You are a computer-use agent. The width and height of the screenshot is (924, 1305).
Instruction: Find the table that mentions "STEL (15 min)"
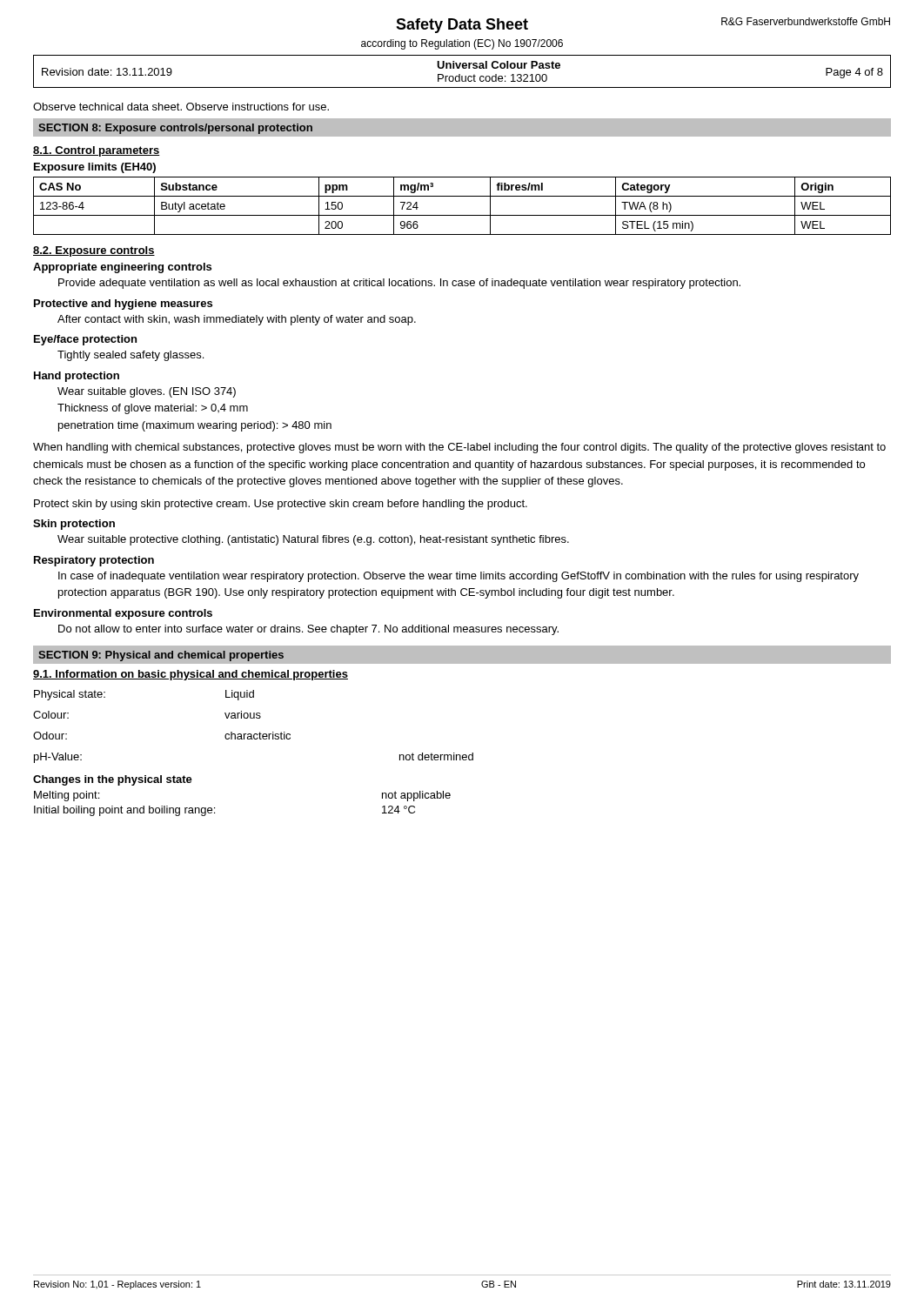462,206
